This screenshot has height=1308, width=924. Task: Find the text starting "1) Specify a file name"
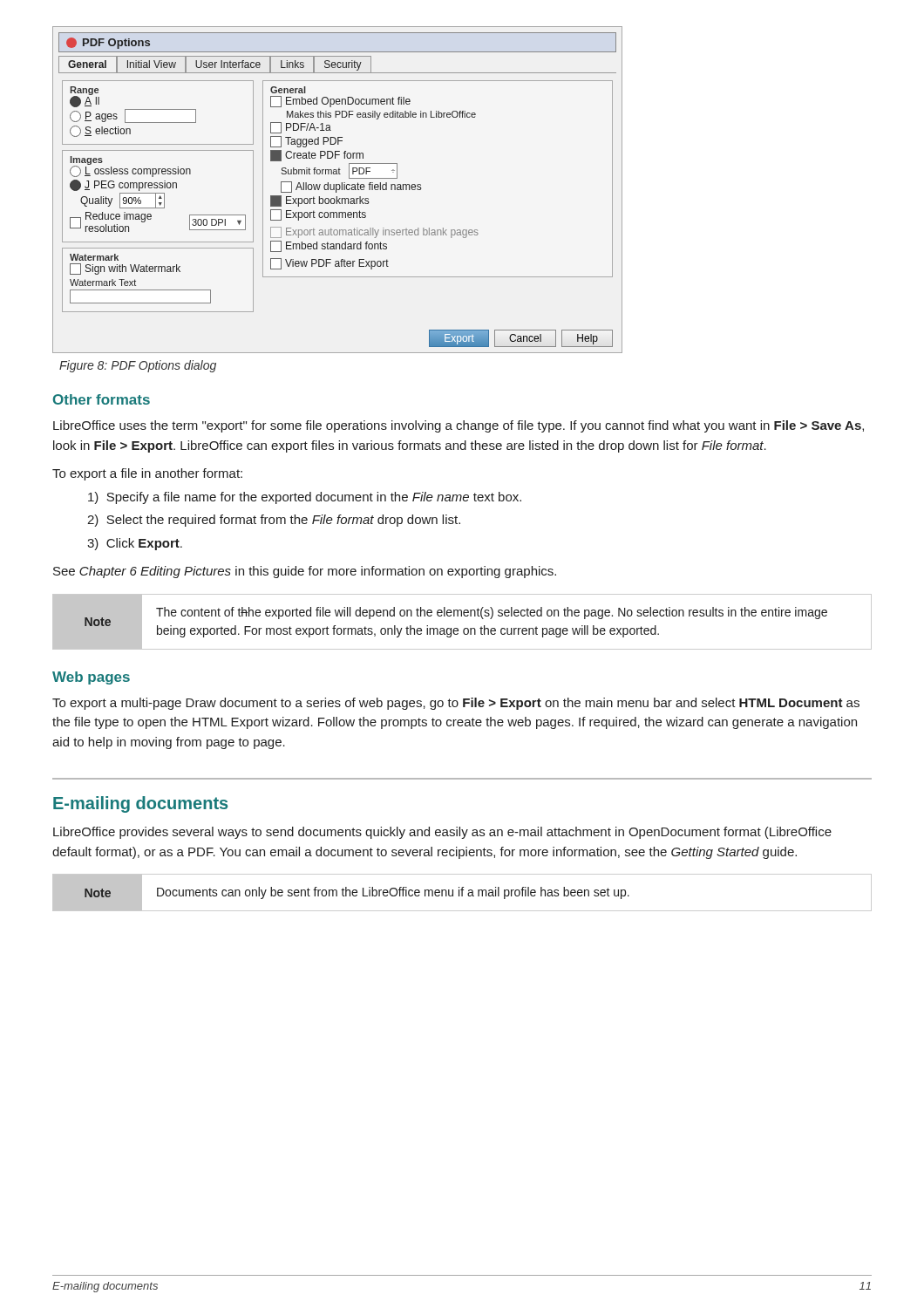(x=305, y=496)
